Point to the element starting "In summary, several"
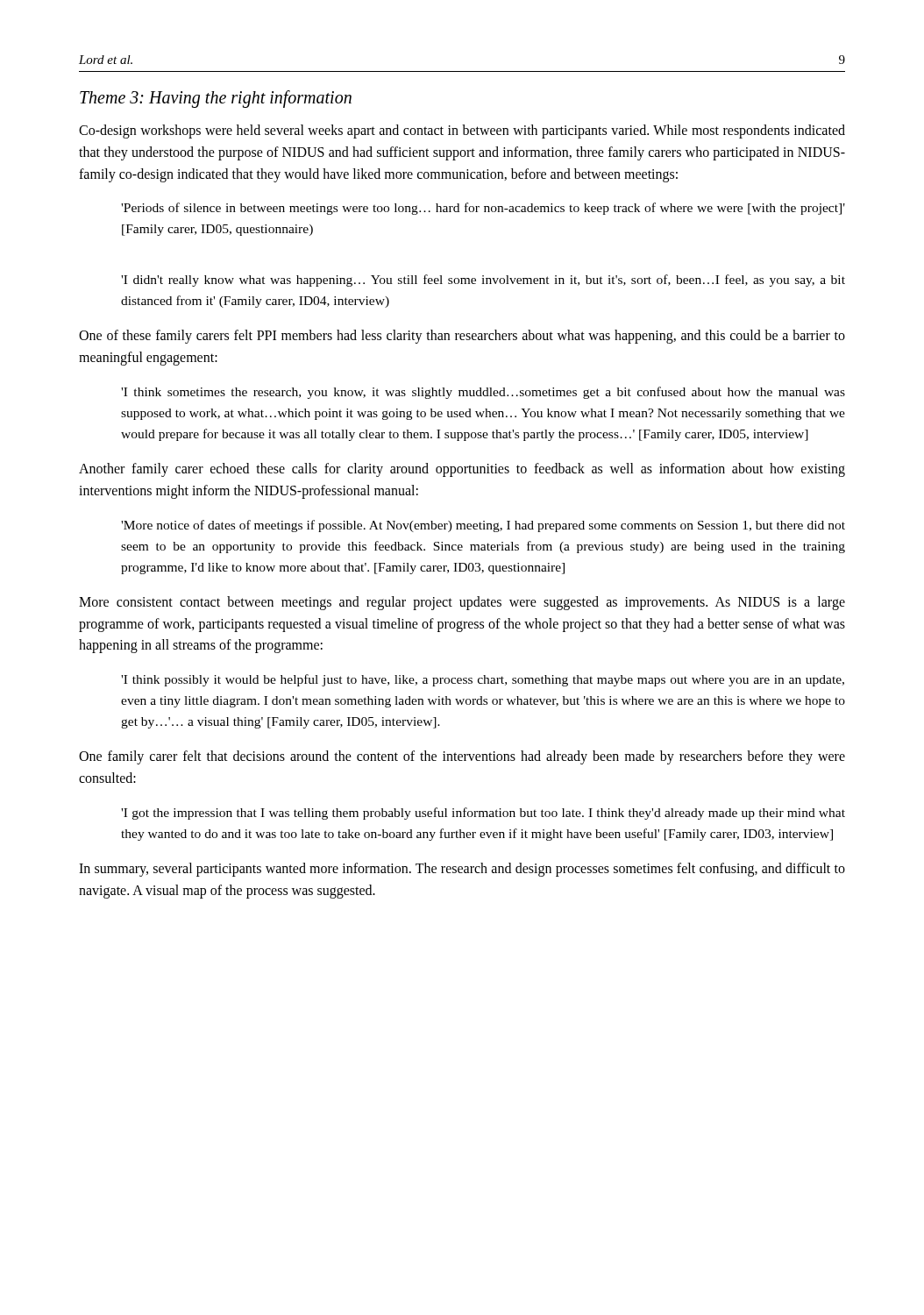This screenshot has width=924, height=1315. pyautogui.click(x=462, y=879)
